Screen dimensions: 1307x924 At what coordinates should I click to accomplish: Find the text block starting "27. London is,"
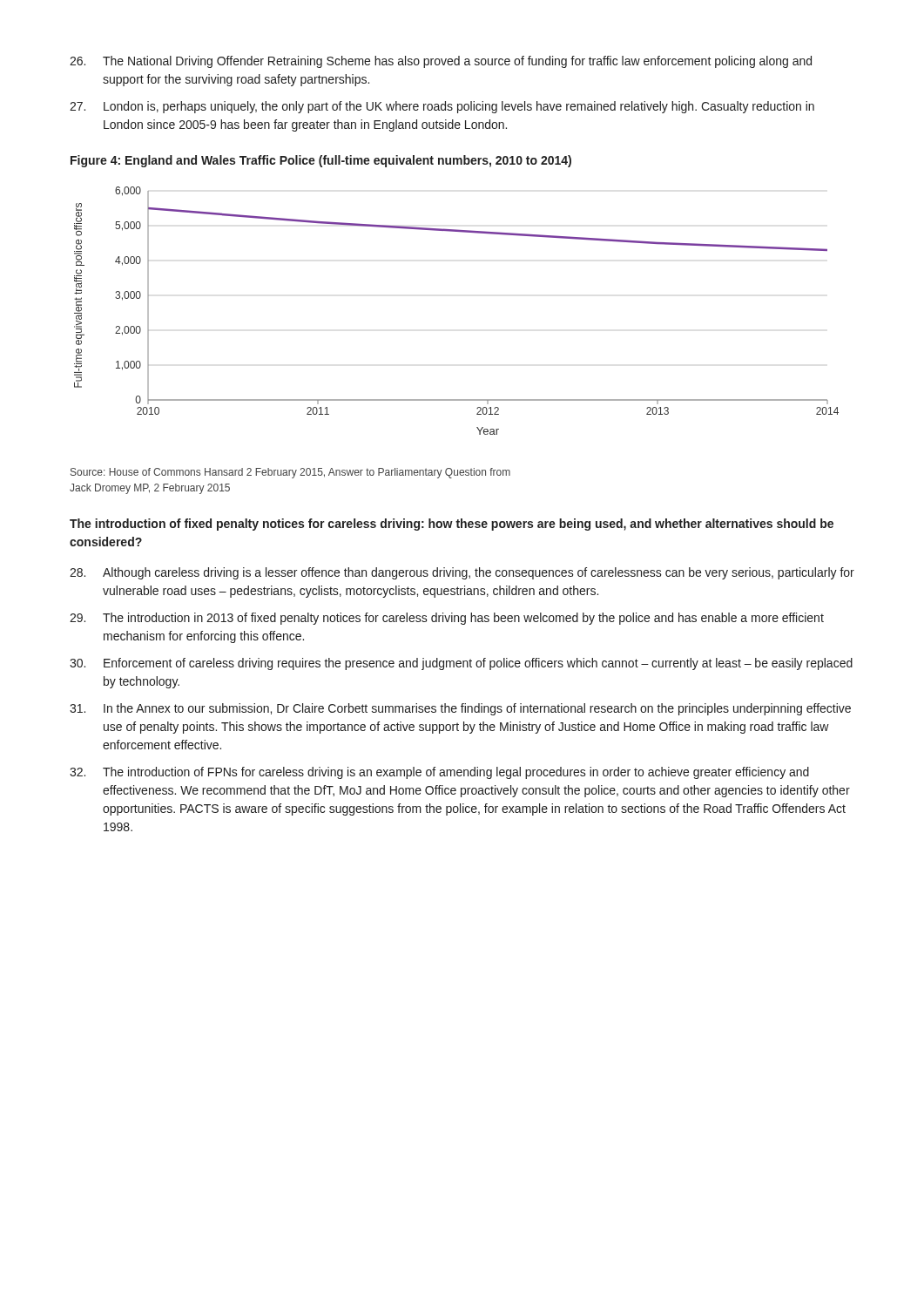tap(462, 116)
